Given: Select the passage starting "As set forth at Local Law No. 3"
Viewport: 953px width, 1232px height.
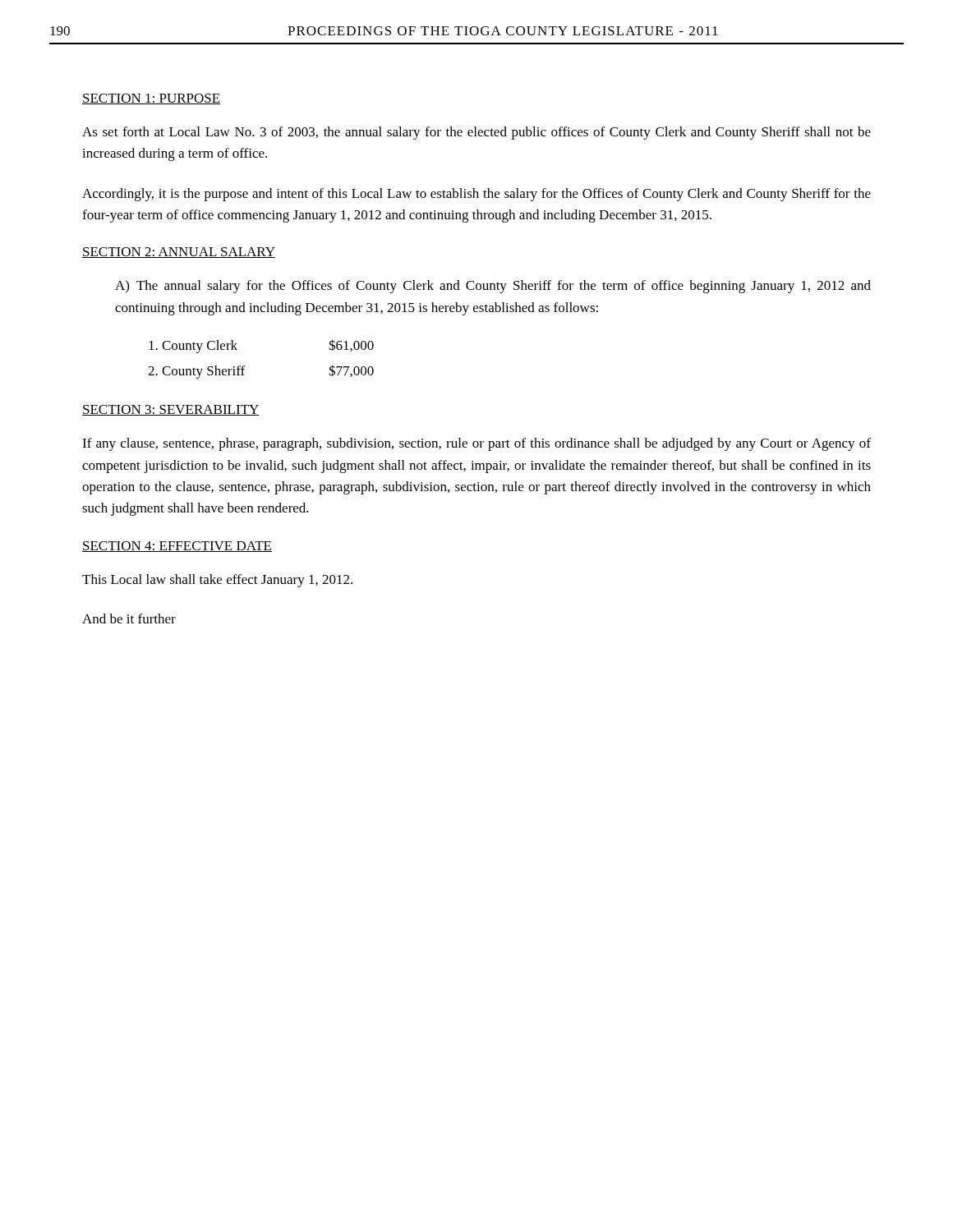Looking at the screenshot, I should click(x=476, y=143).
